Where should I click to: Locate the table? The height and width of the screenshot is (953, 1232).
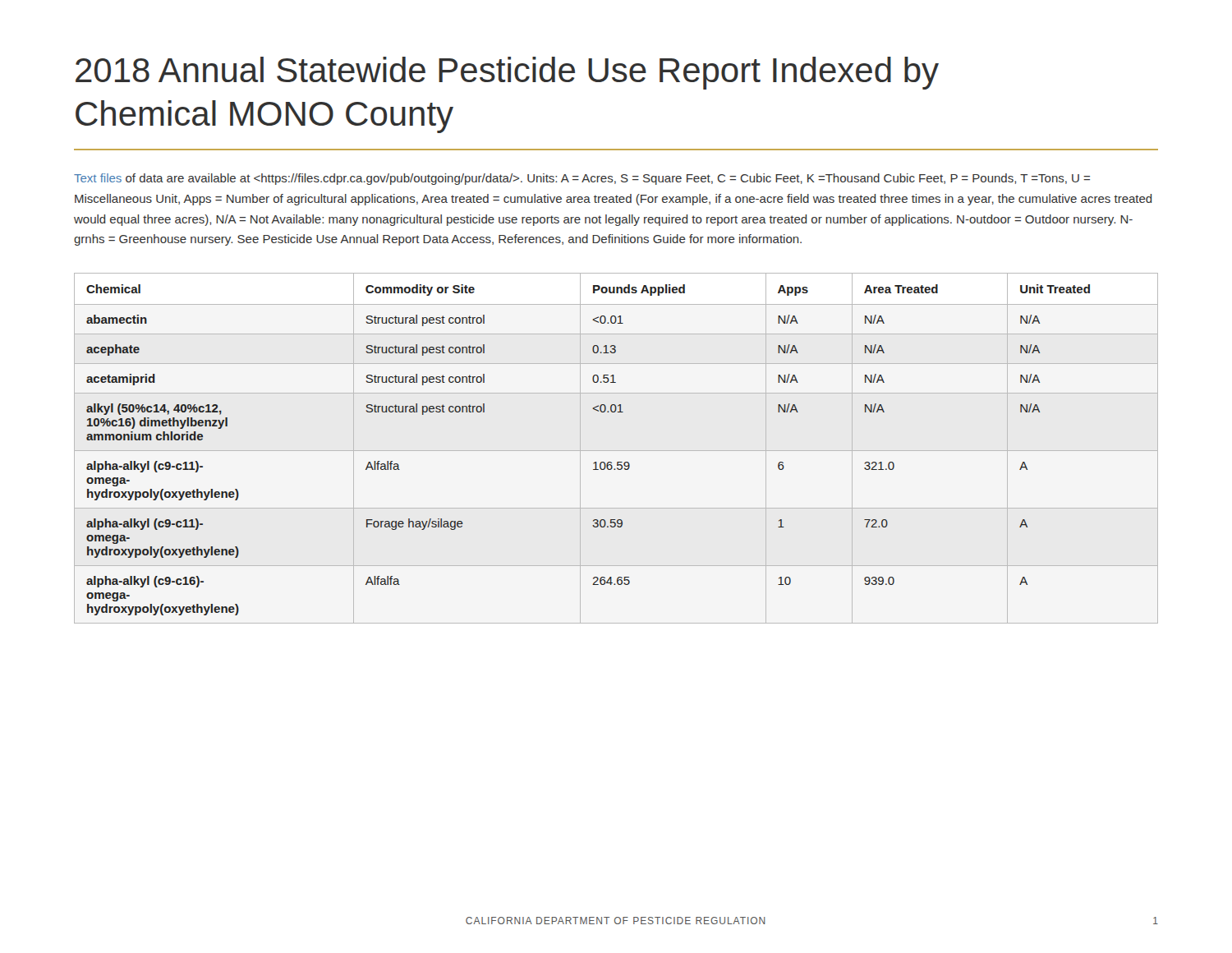point(616,448)
